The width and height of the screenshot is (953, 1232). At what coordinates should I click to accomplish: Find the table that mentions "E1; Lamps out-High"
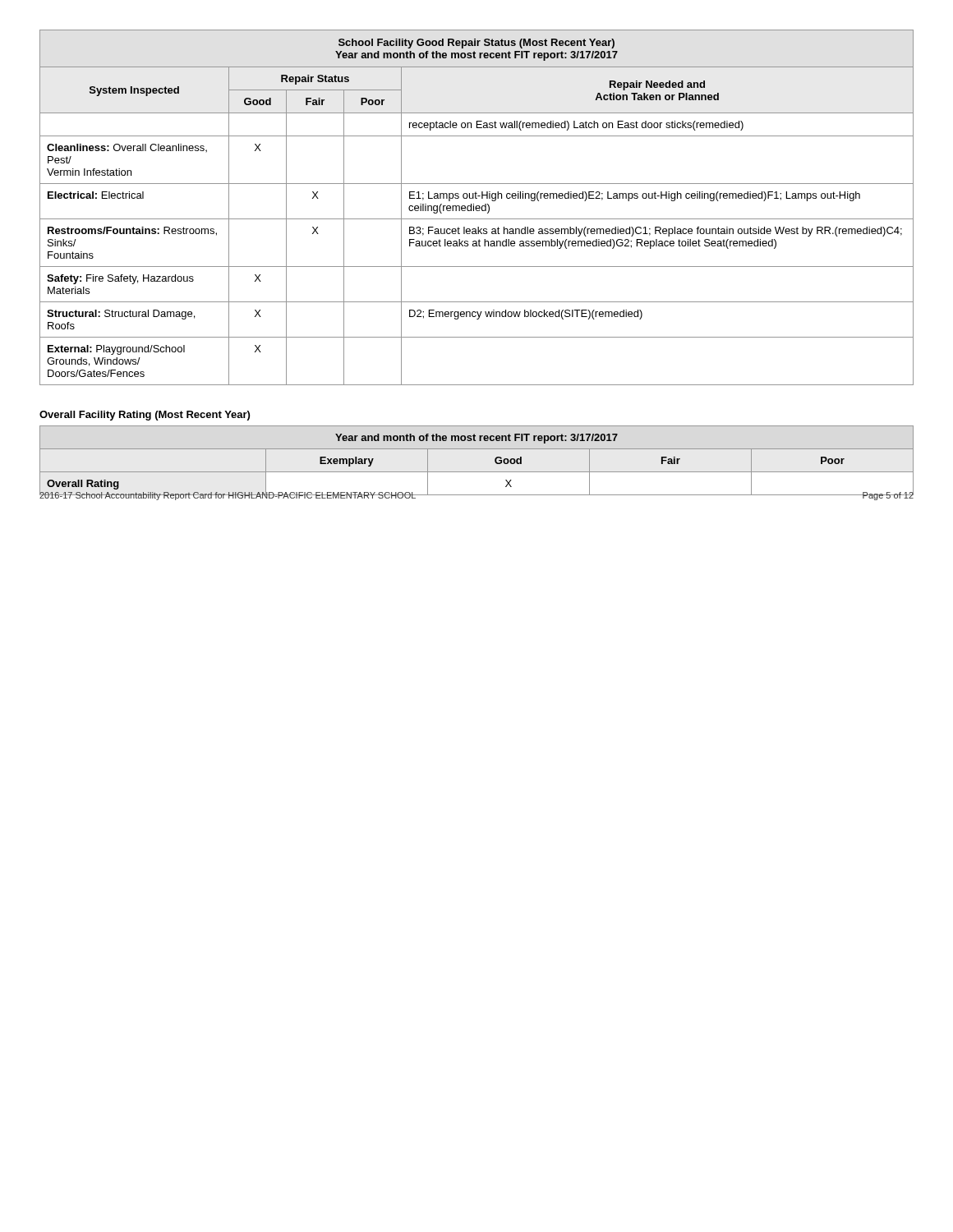476,207
